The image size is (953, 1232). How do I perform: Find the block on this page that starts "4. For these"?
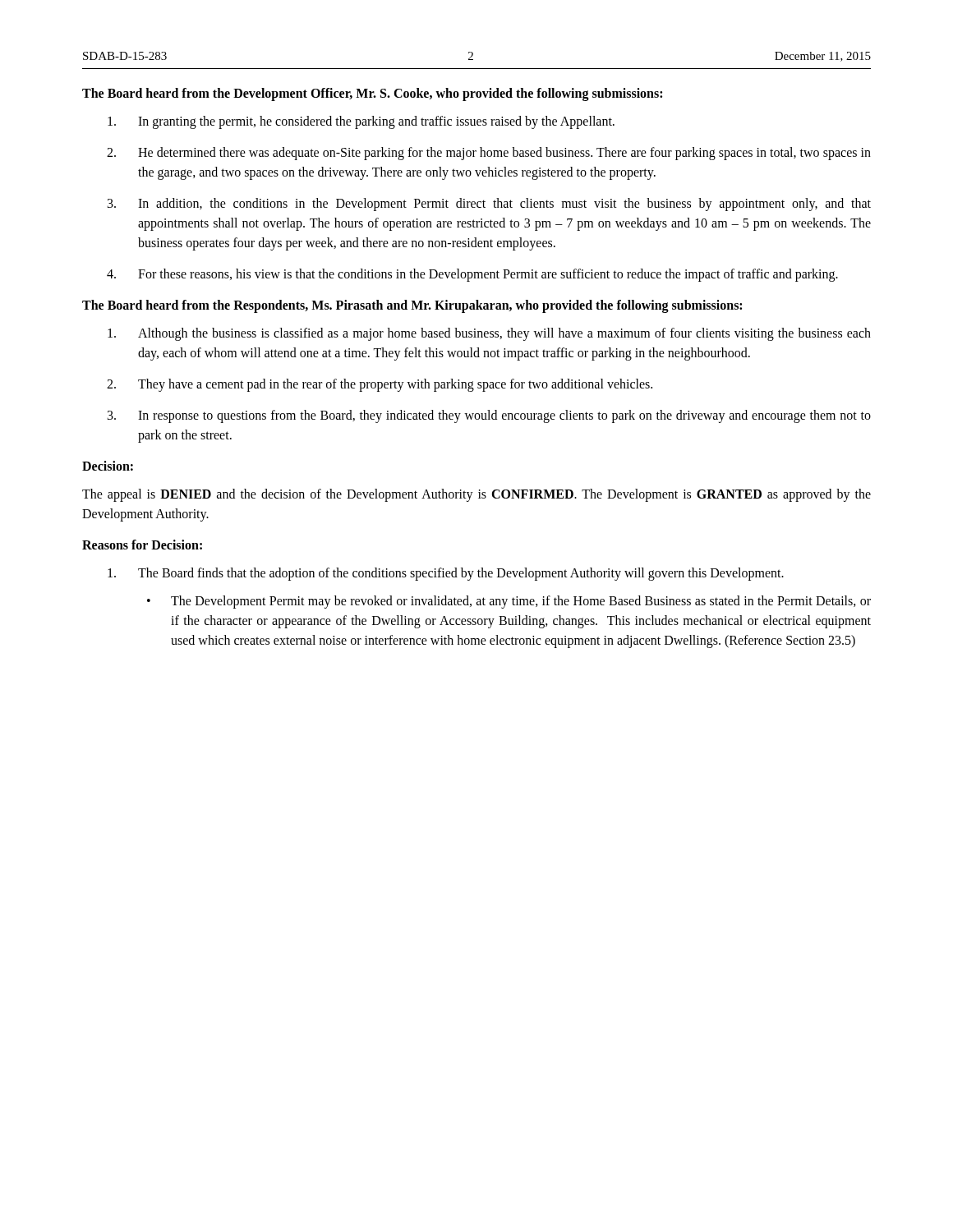(476, 274)
